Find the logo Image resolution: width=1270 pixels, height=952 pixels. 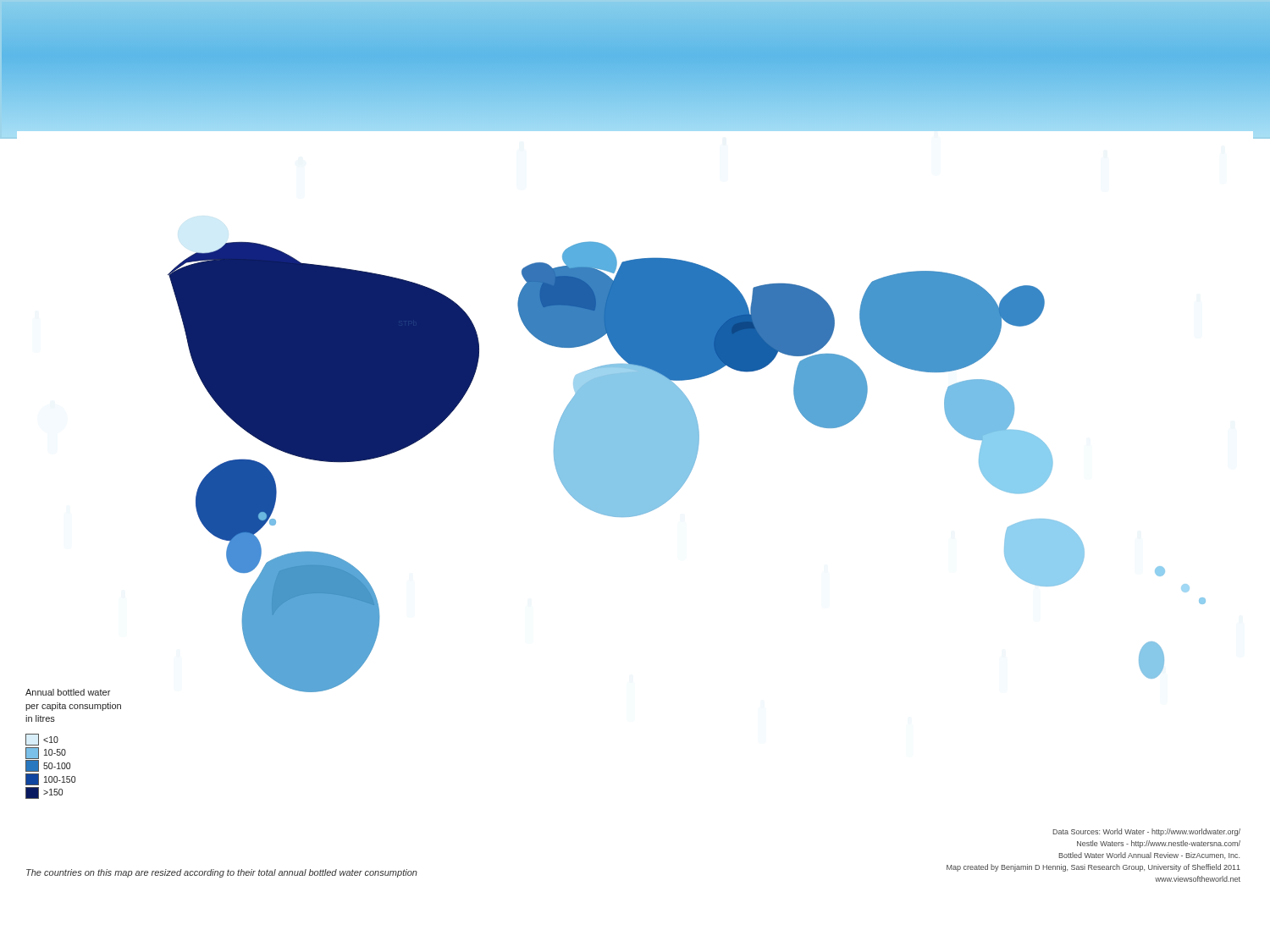coord(61,179)
